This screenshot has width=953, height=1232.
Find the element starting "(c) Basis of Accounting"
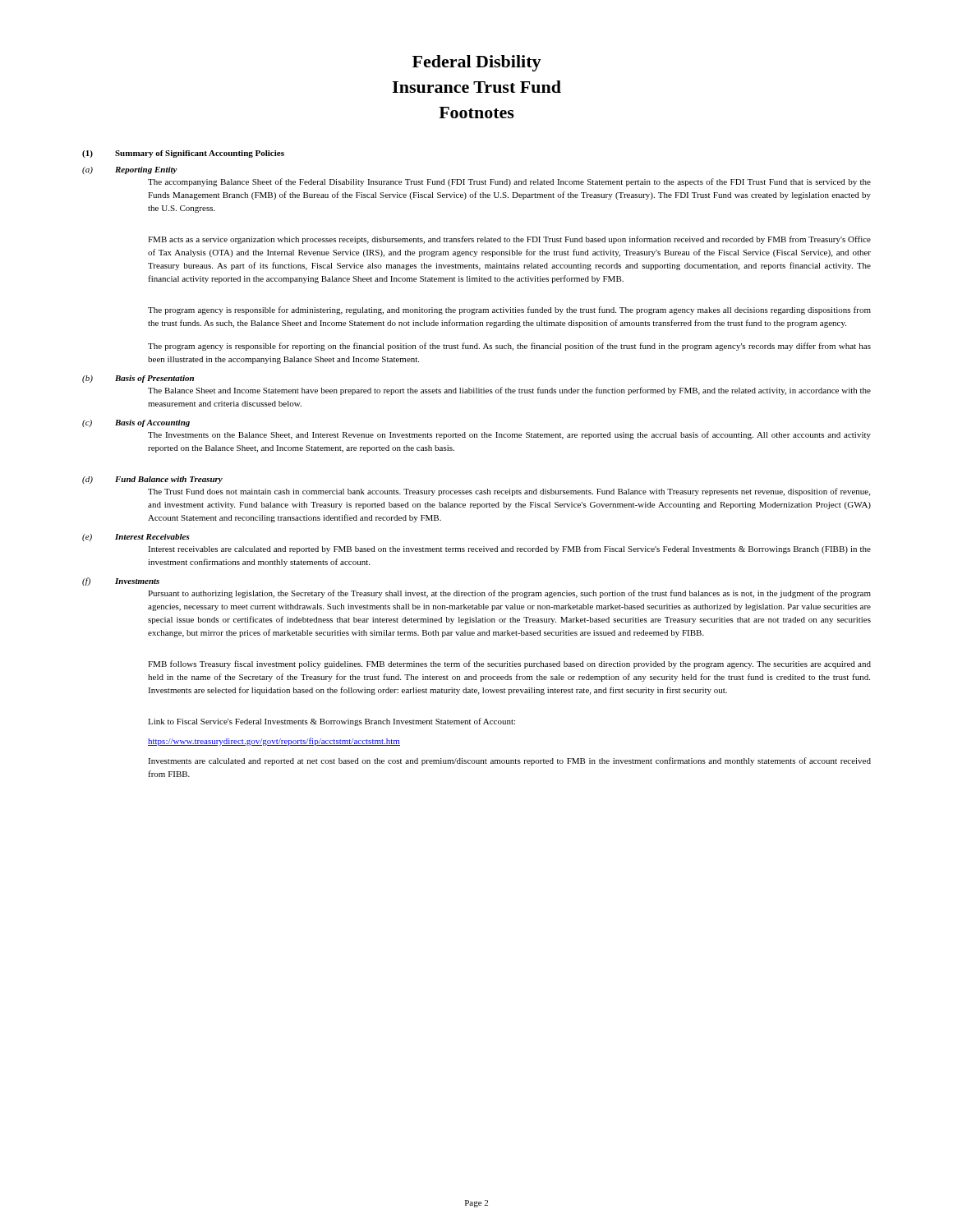[136, 422]
